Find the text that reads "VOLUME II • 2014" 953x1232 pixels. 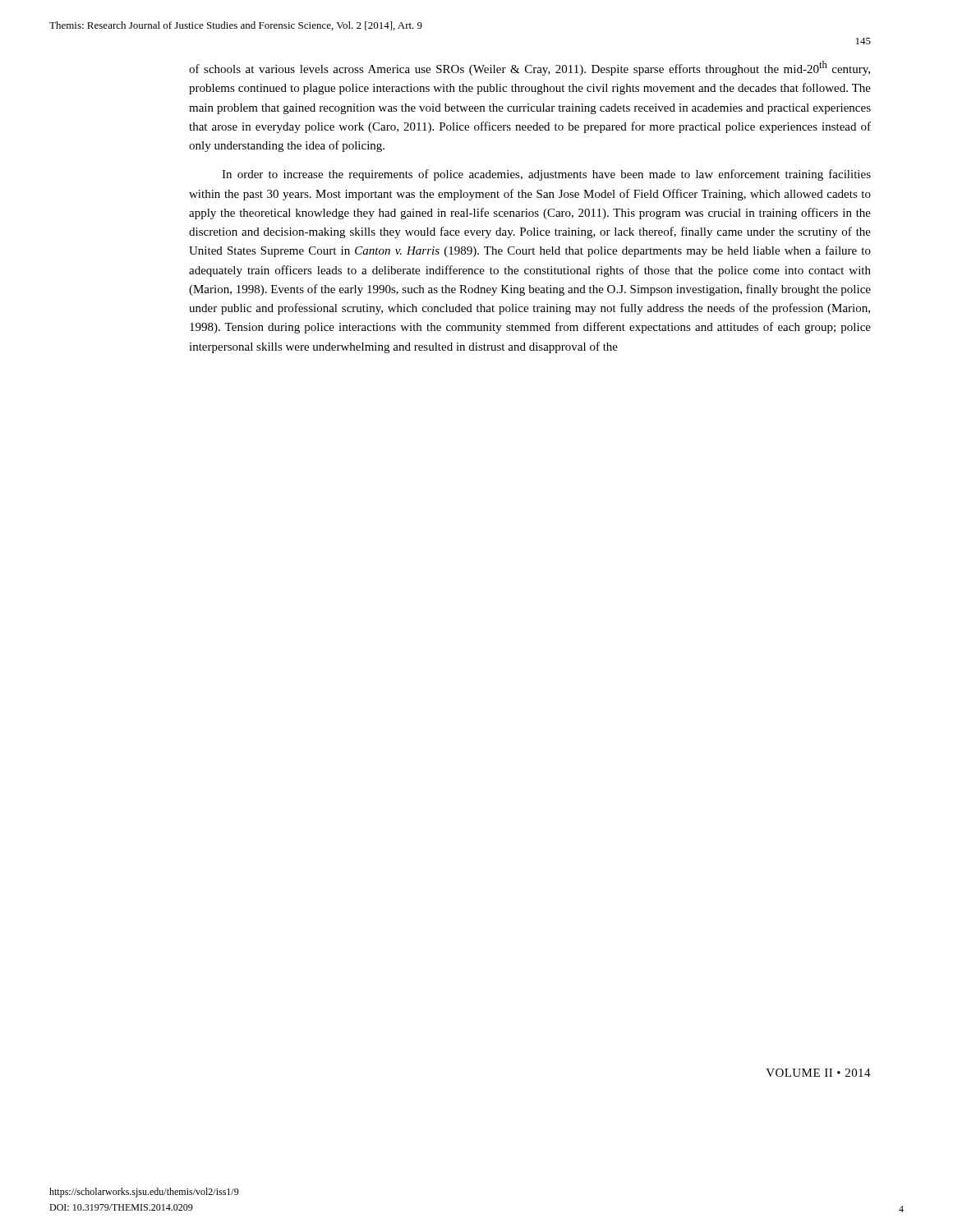(818, 1073)
